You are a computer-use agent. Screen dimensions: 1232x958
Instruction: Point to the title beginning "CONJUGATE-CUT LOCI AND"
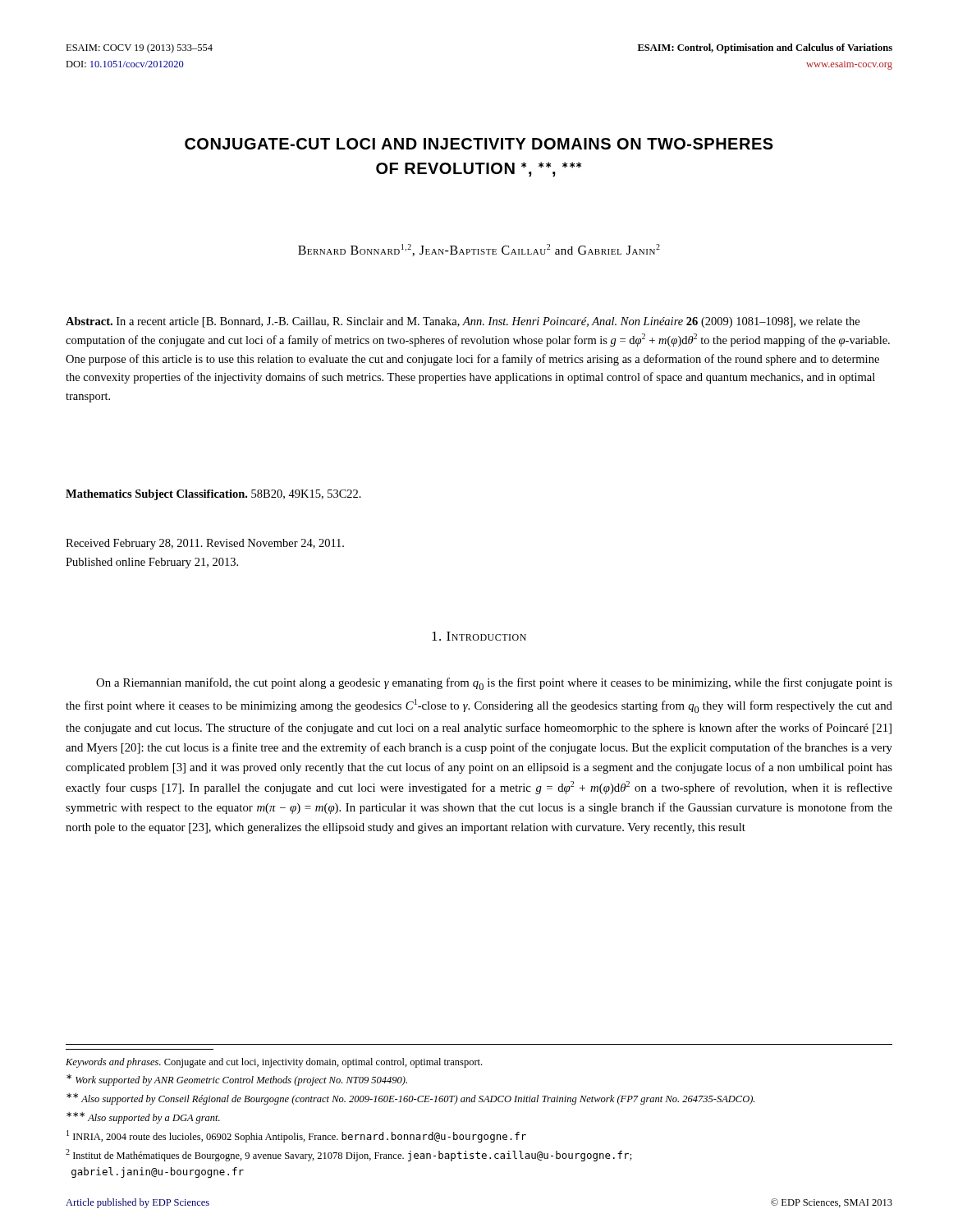pyautogui.click(x=479, y=156)
